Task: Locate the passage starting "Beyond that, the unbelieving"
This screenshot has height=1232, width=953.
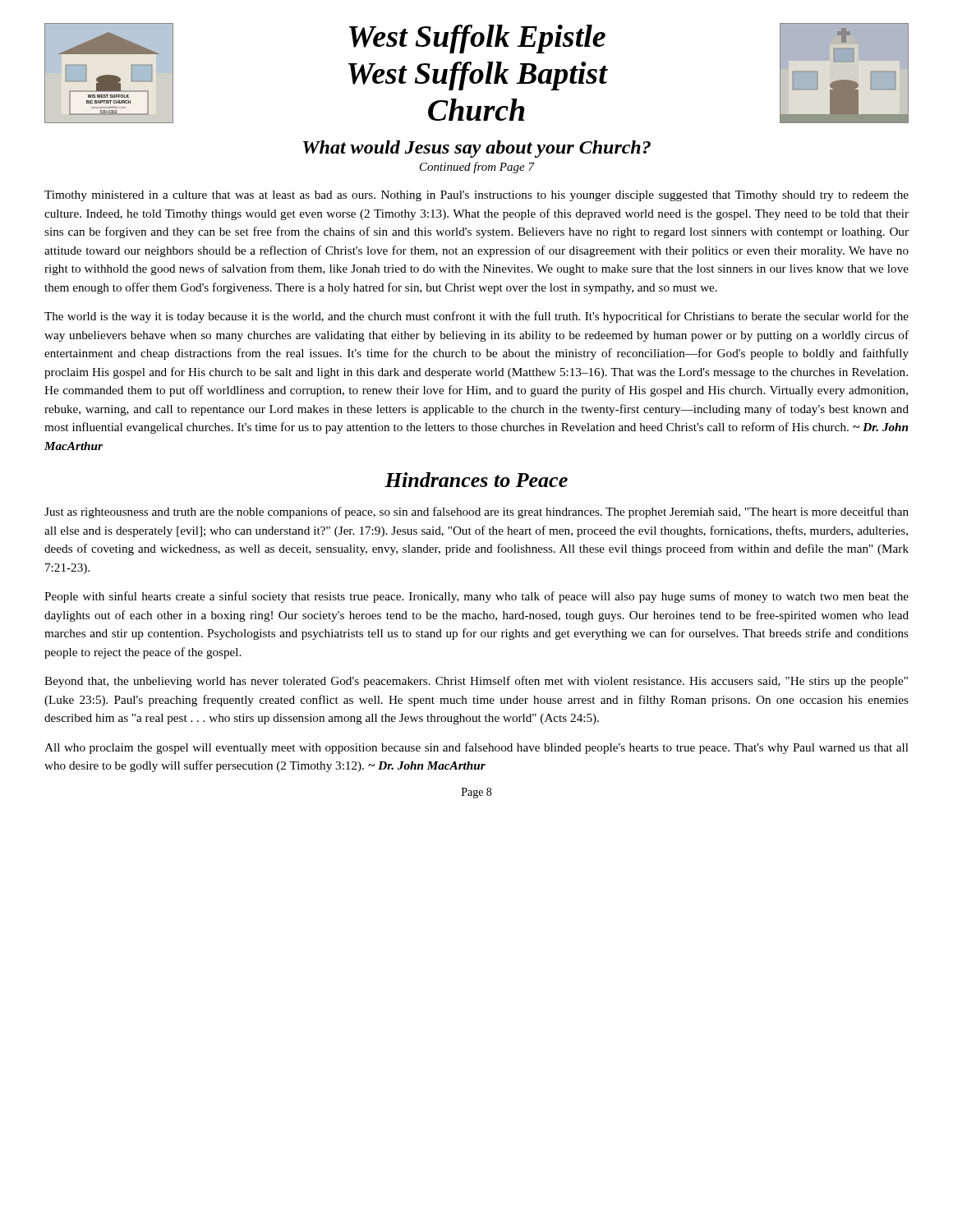Action: (x=476, y=699)
